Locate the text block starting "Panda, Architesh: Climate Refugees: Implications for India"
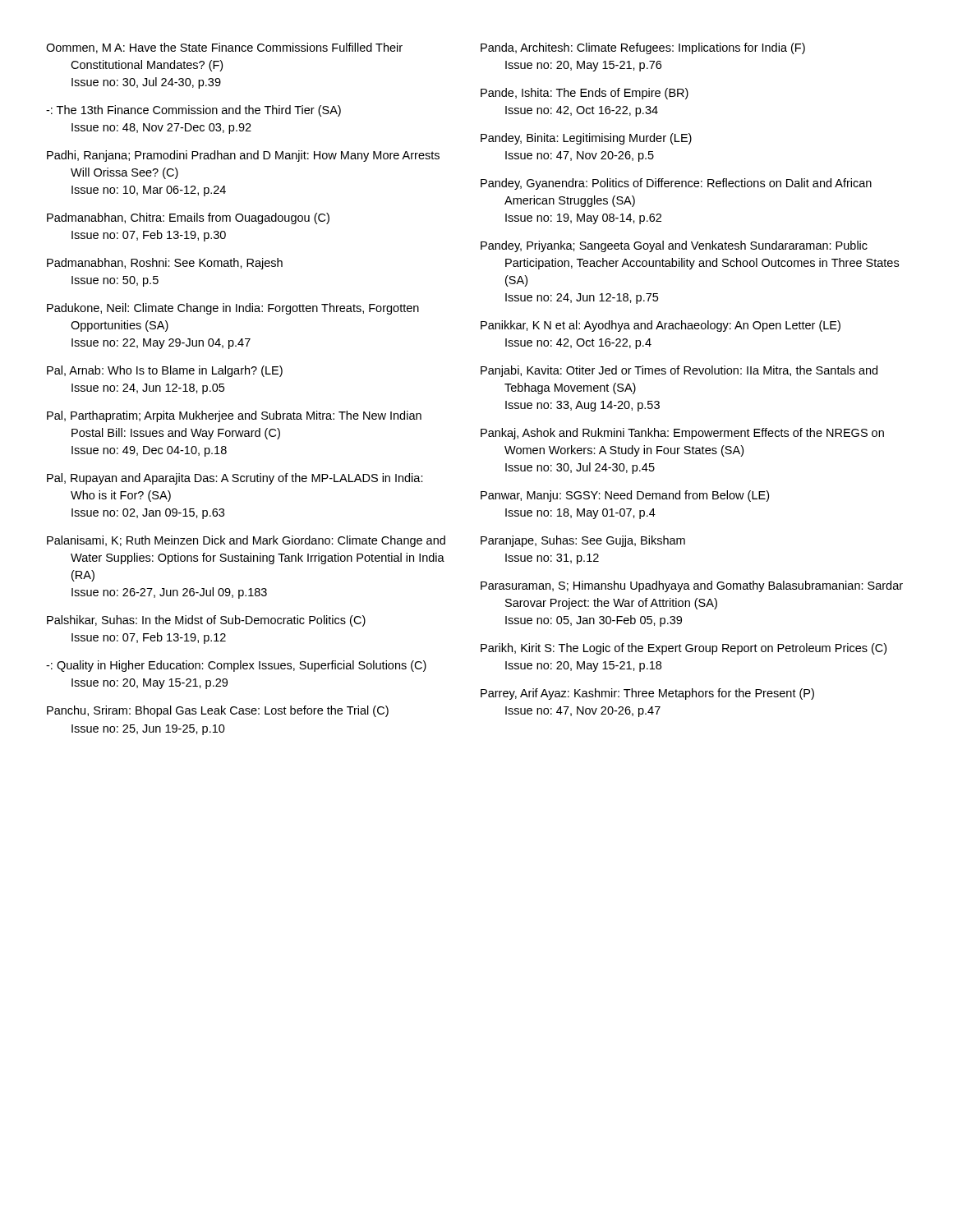The image size is (953, 1232). pos(693,57)
